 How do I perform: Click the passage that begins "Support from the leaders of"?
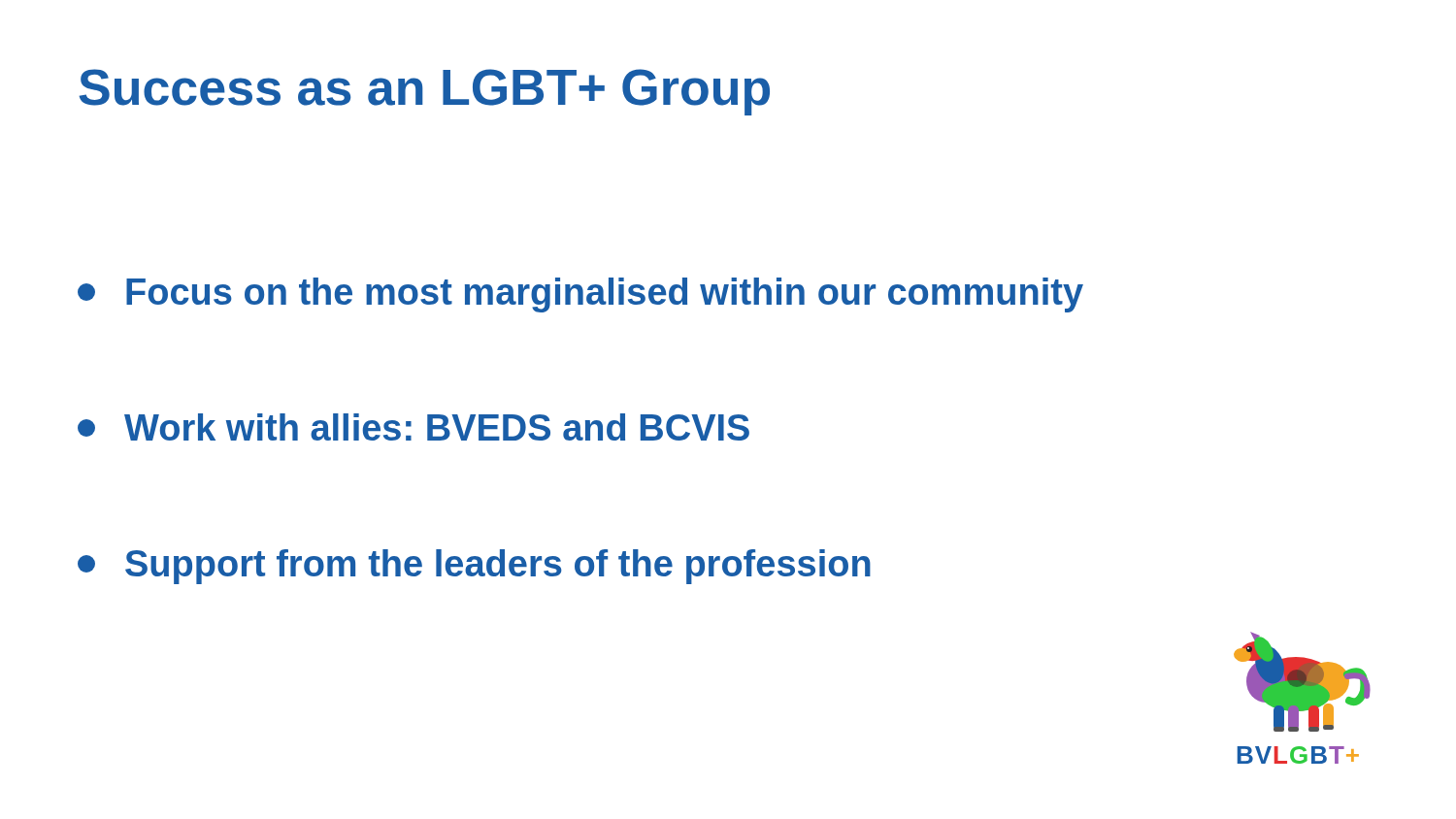pyautogui.click(x=475, y=564)
